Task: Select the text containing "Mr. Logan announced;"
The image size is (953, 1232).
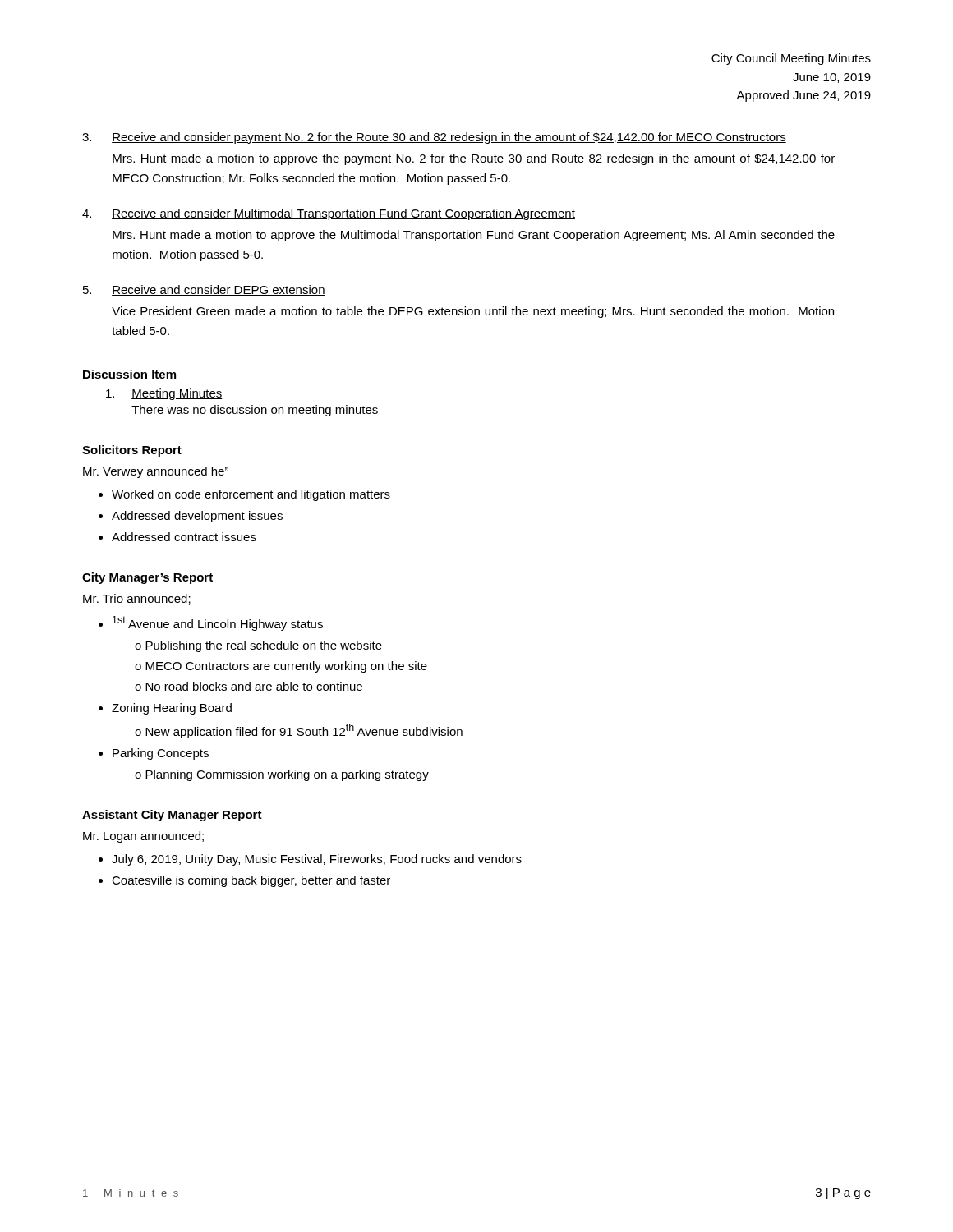Action: point(143,835)
